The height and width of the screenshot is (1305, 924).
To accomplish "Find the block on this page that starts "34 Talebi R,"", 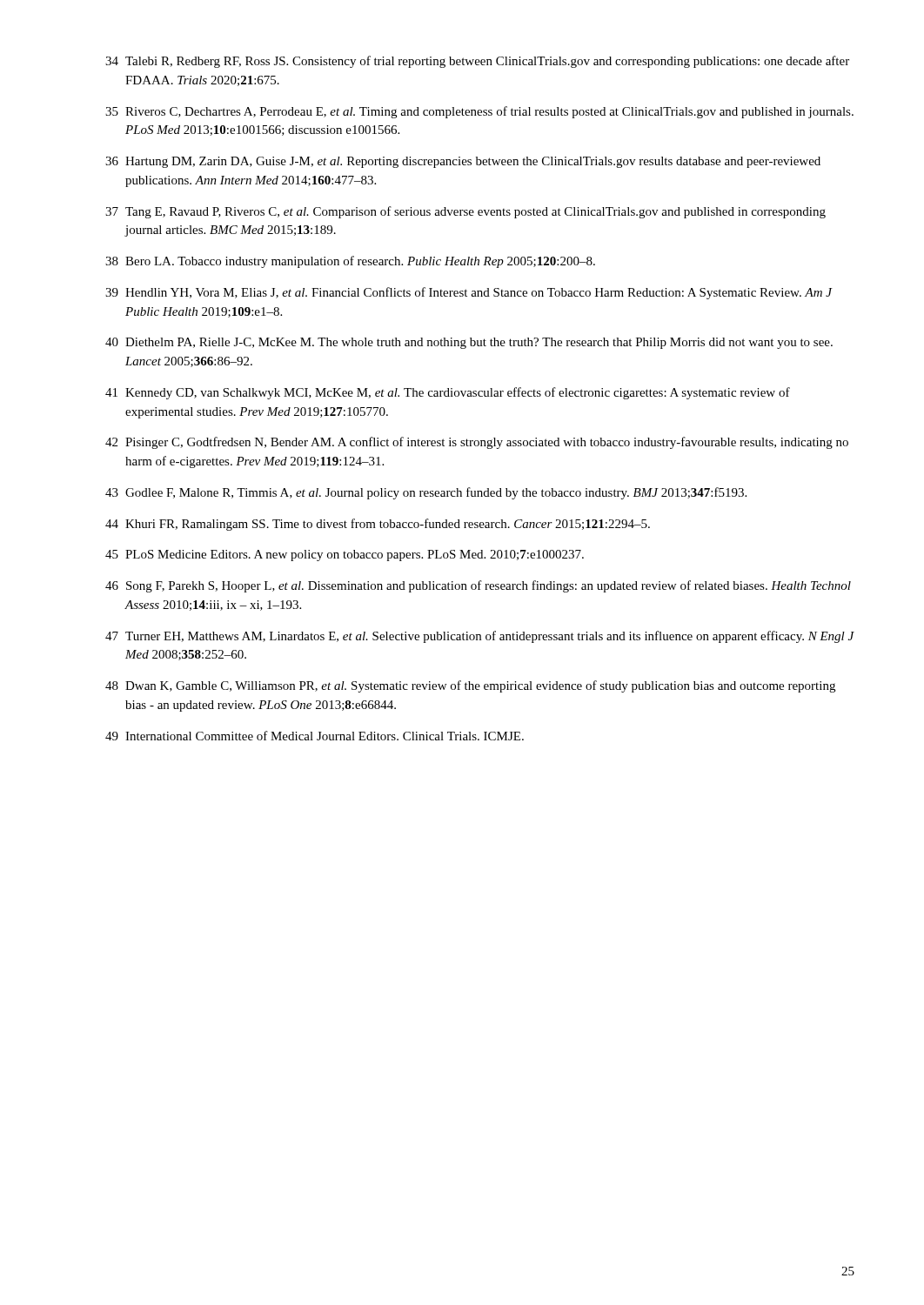I will point(471,71).
